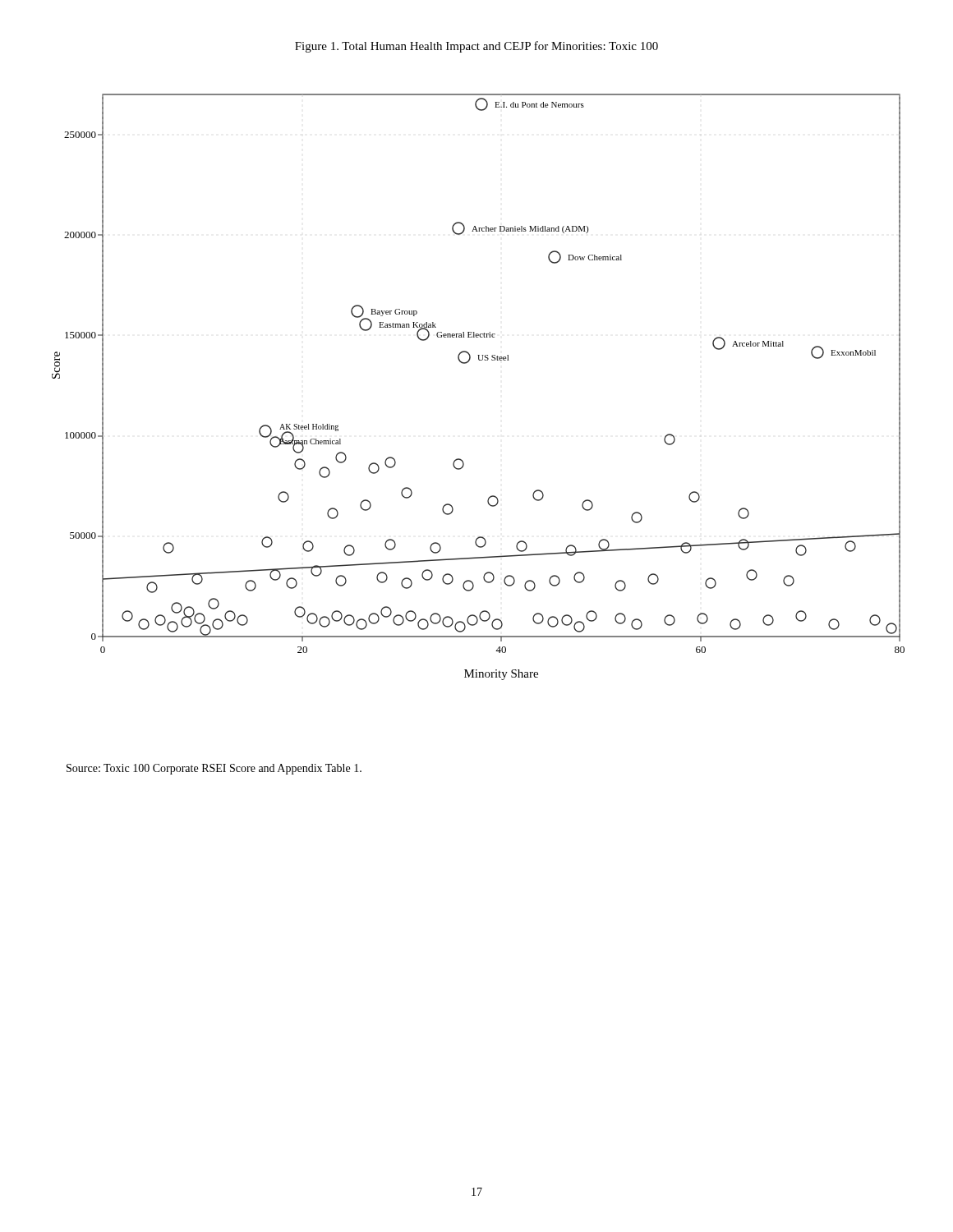Find the region starting "Figure 1. Total Human Health Impact"

coord(476,46)
